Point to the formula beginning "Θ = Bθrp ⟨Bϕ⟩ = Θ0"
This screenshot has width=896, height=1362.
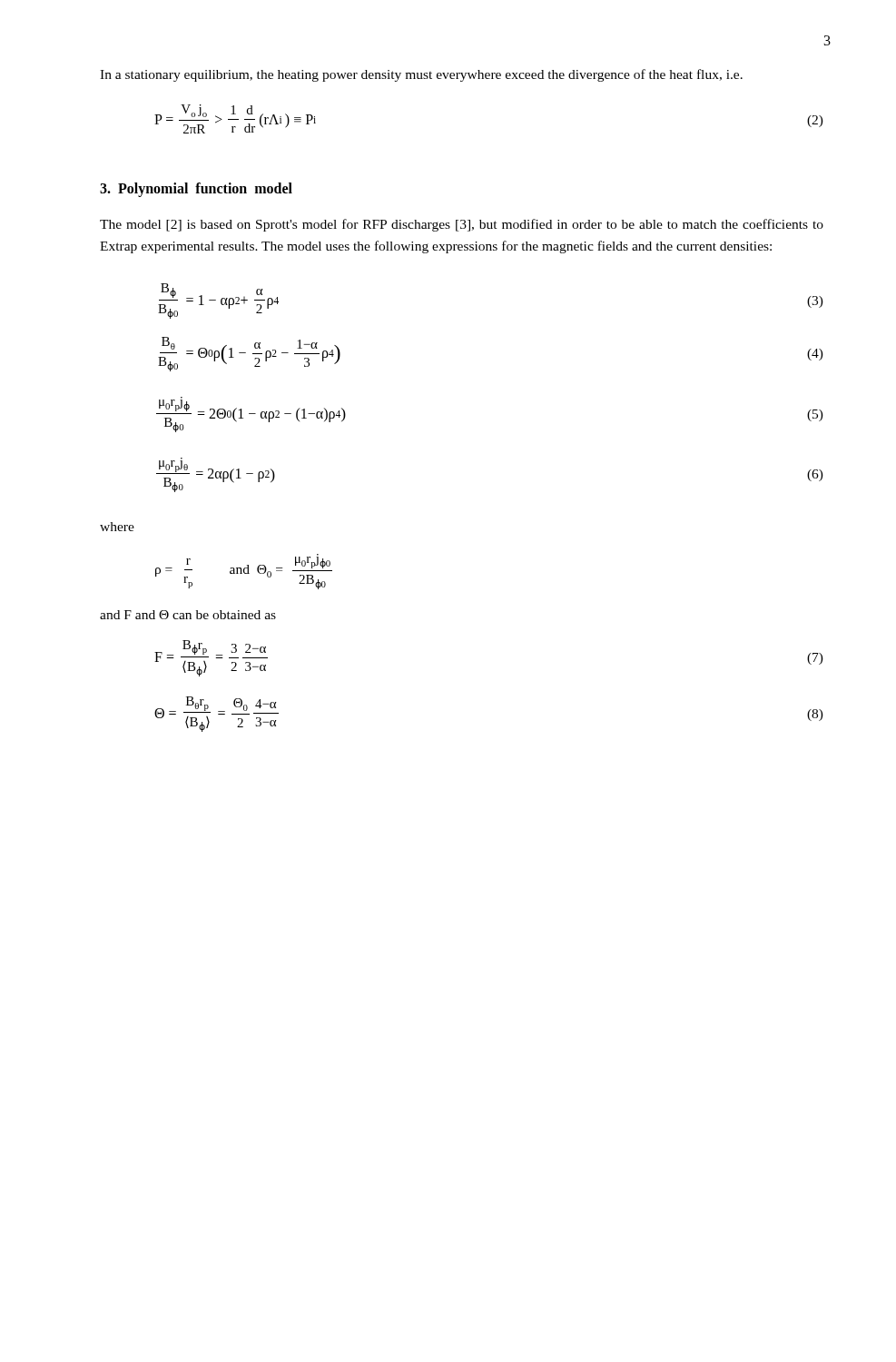197,712
